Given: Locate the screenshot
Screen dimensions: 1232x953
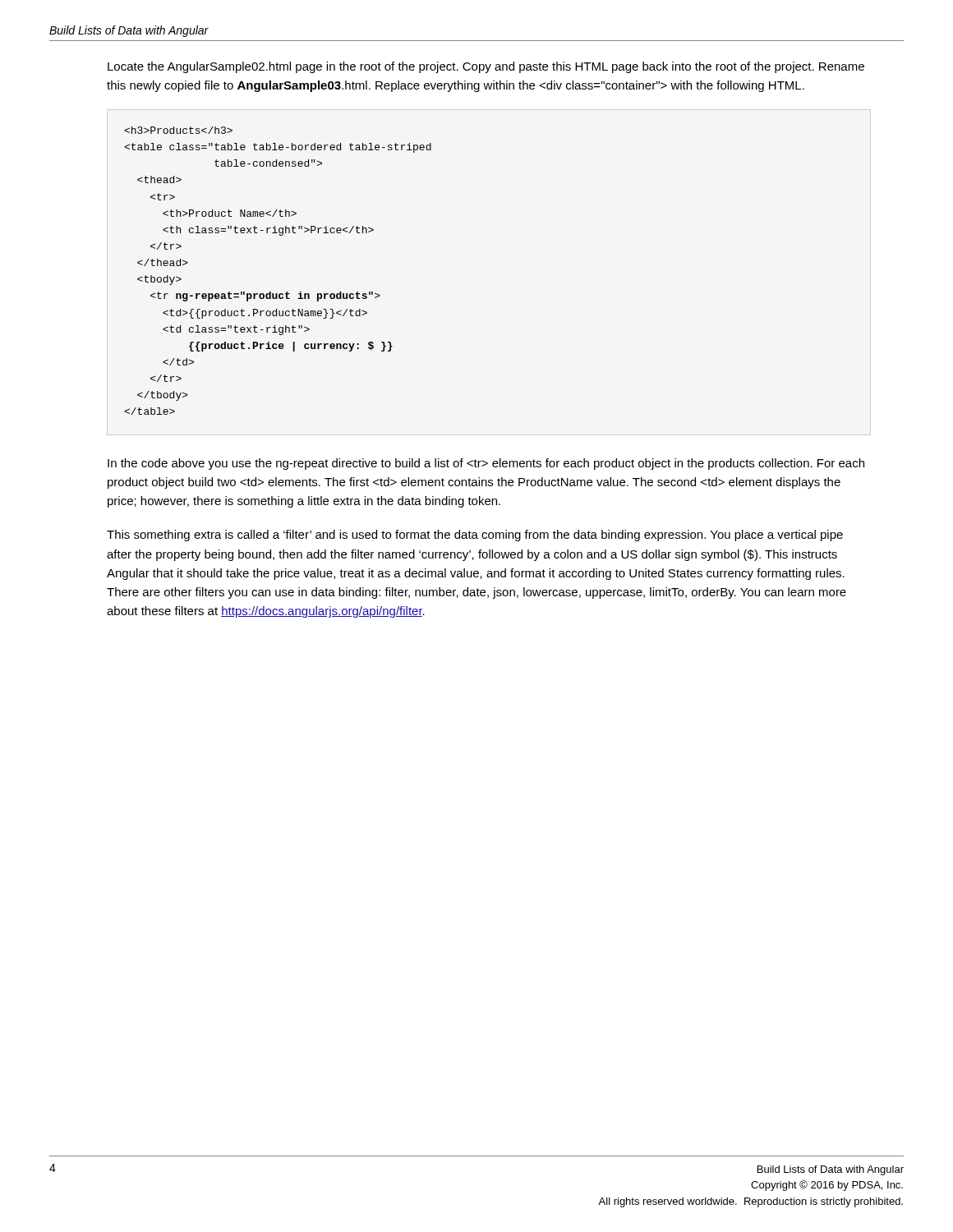Looking at the screenshot, I should click(x=489, y=272).
